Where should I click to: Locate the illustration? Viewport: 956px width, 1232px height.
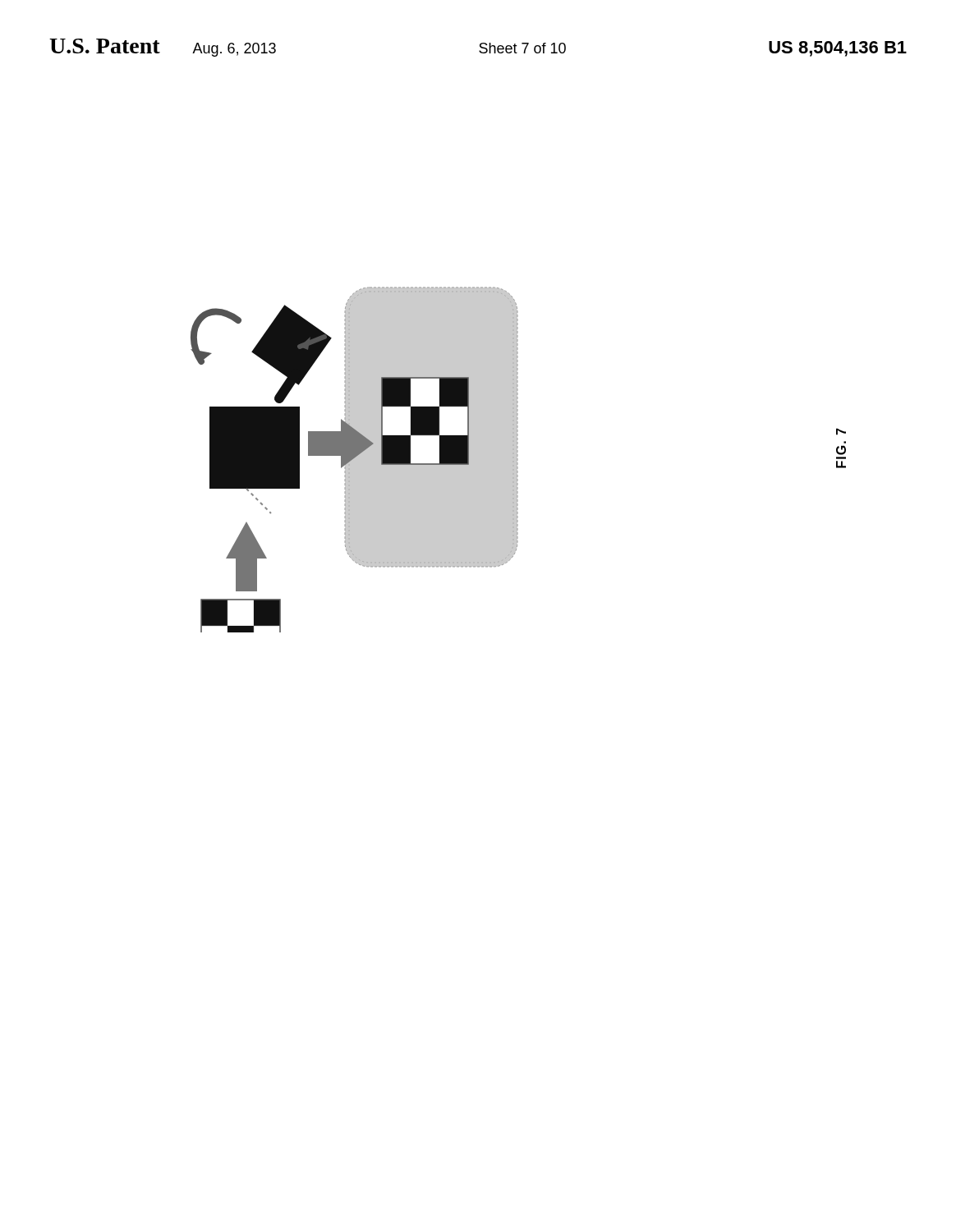point(353,456)
